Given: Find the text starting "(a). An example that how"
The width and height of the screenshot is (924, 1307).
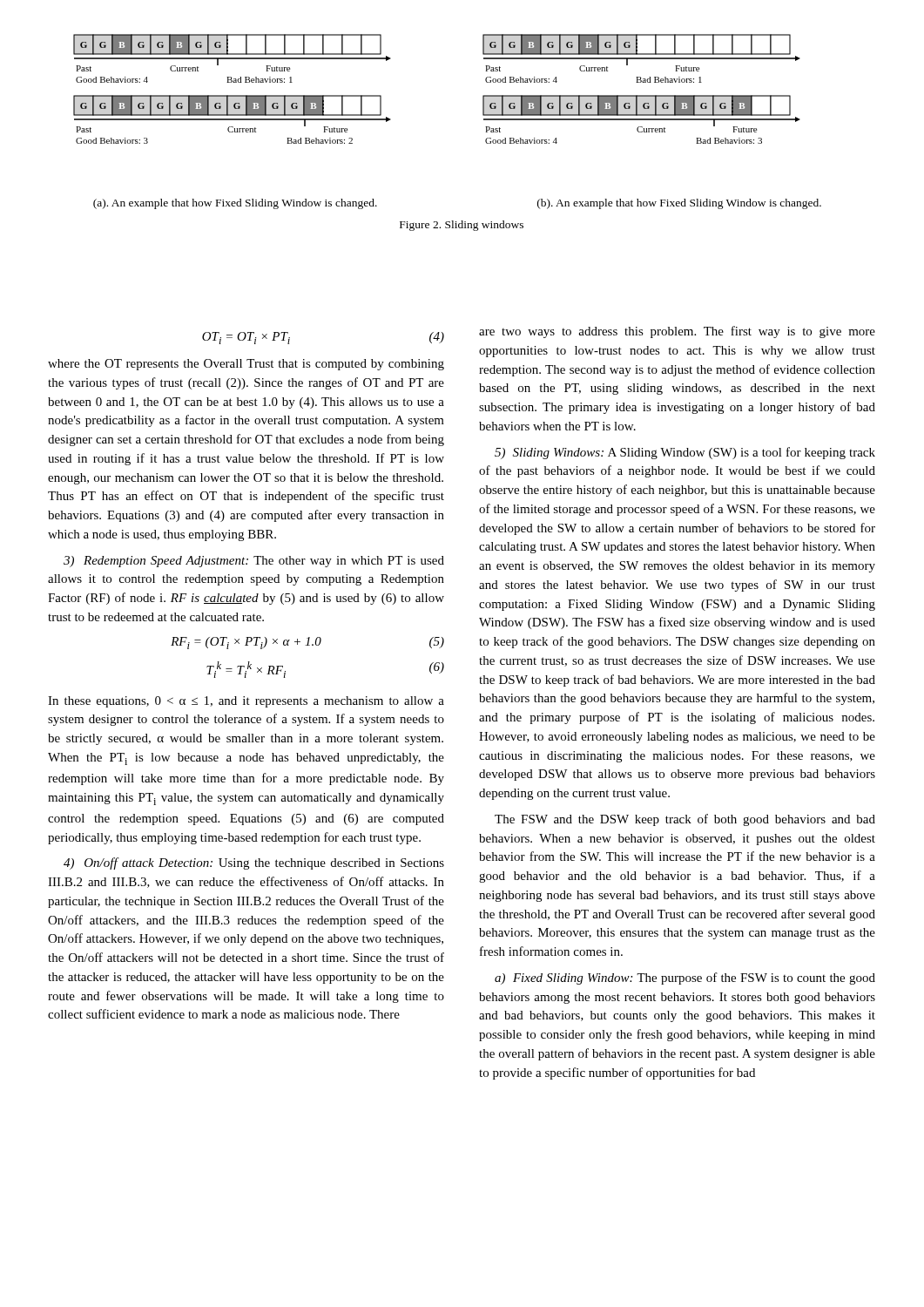Looking at the screenshot, I should click(x=235, y=203).
